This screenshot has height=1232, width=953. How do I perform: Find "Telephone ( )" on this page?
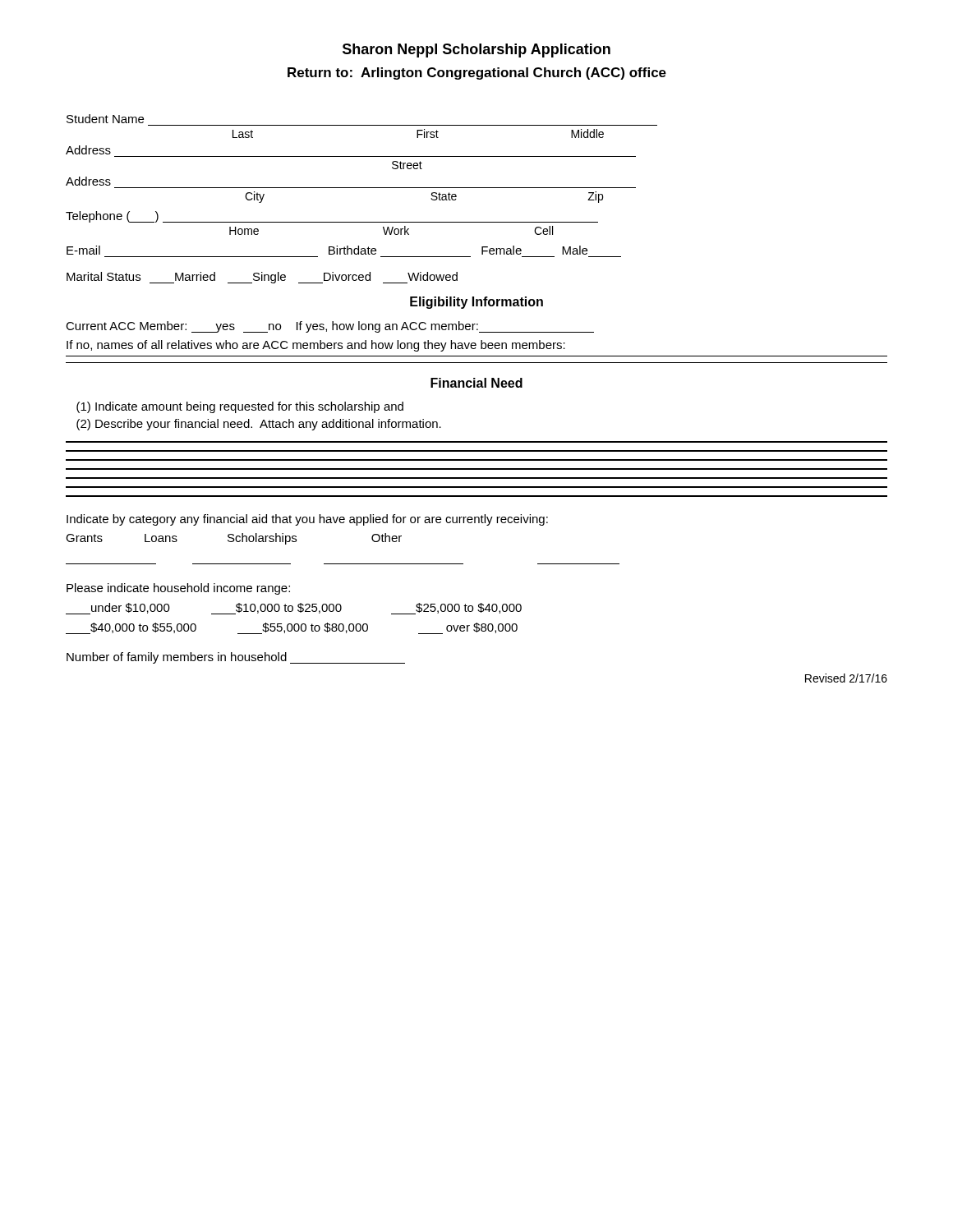332,215
